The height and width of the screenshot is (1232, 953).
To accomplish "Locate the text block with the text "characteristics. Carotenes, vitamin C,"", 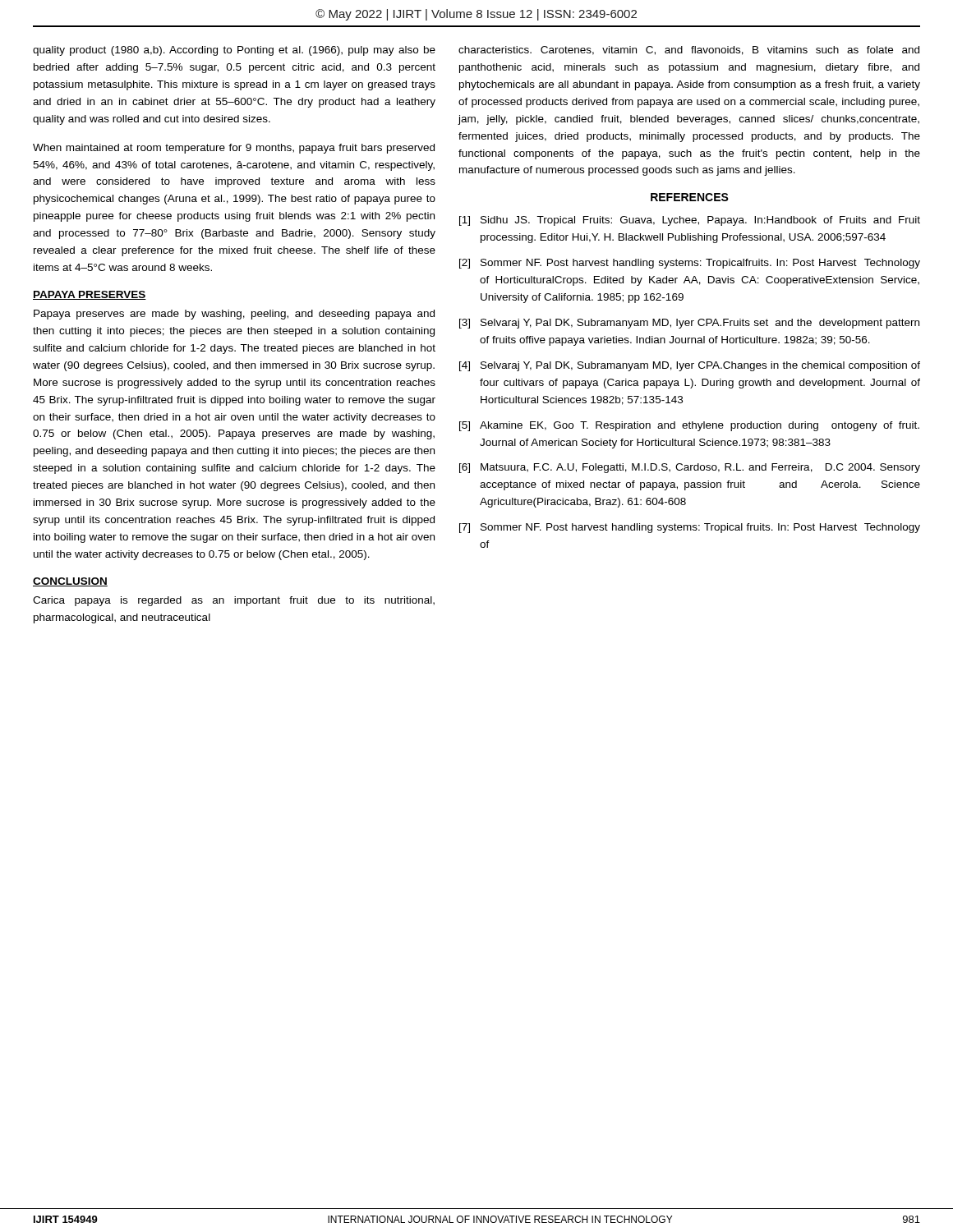I will pos(689,110).
